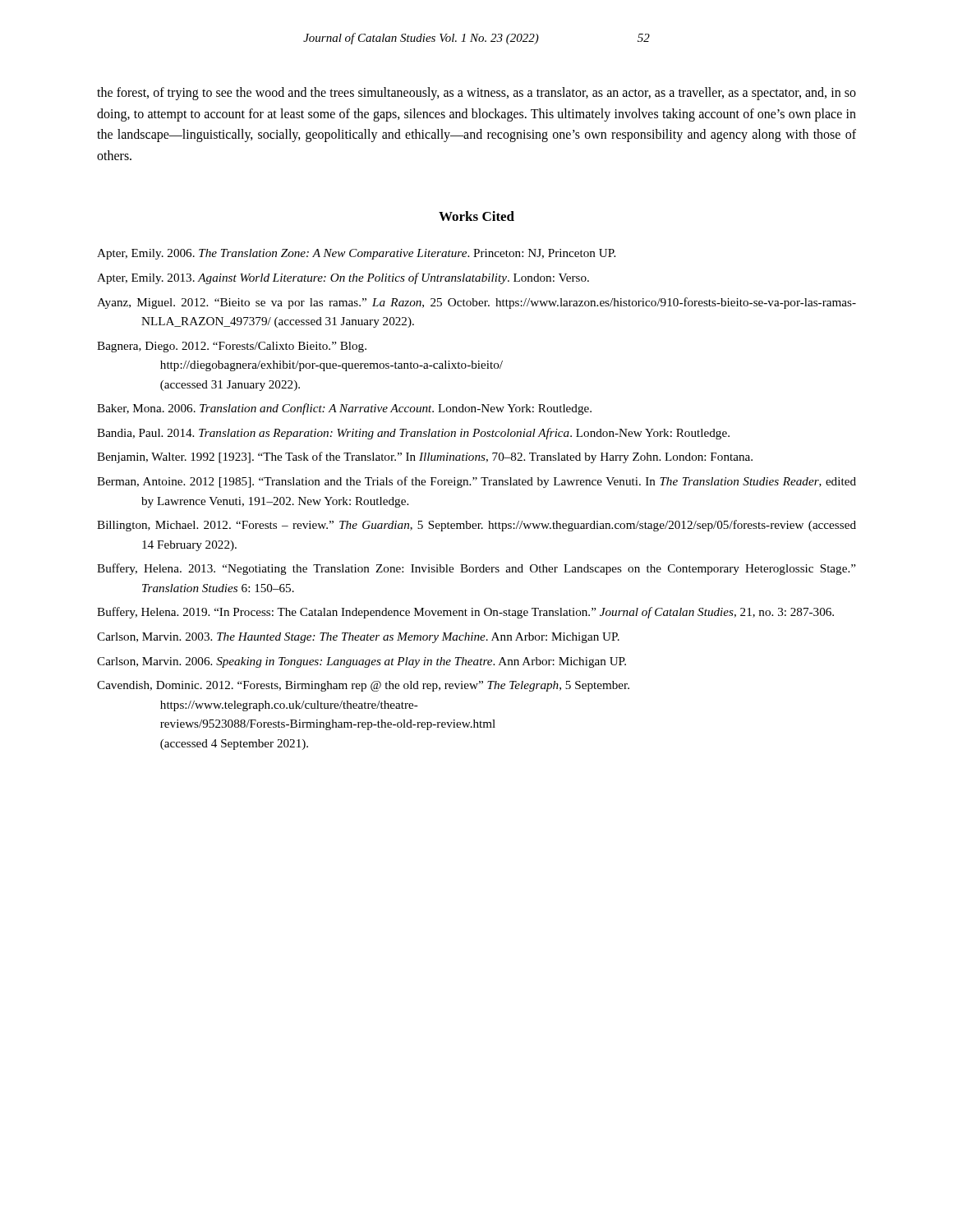Screen dimensions: 1232x953
Task: Find the region starting "Apter, Emily. 2006. The Translation Zone: A"
Action: tap(357, 253)
